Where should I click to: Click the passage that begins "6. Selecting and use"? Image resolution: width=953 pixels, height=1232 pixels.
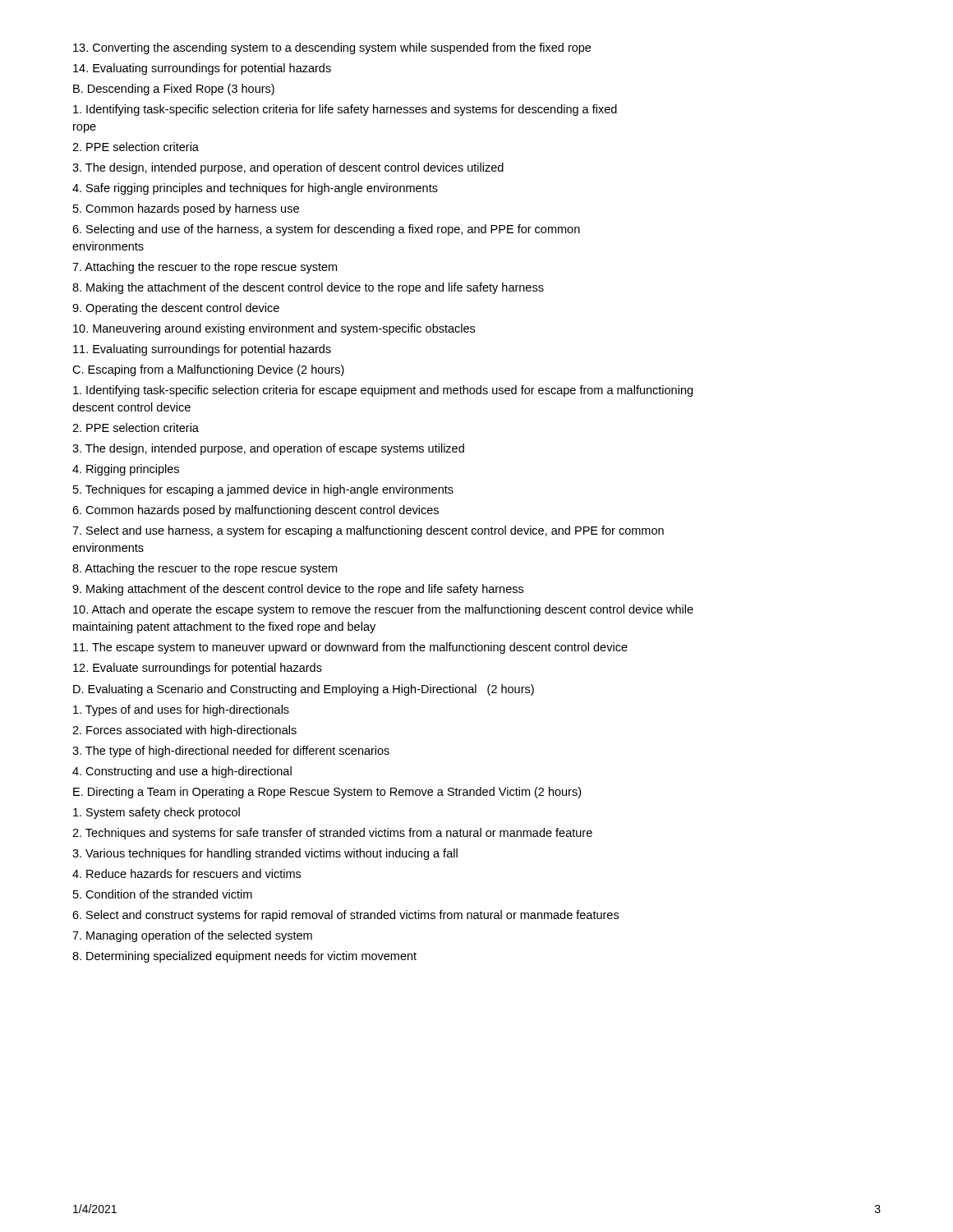(x=326, y=238)
